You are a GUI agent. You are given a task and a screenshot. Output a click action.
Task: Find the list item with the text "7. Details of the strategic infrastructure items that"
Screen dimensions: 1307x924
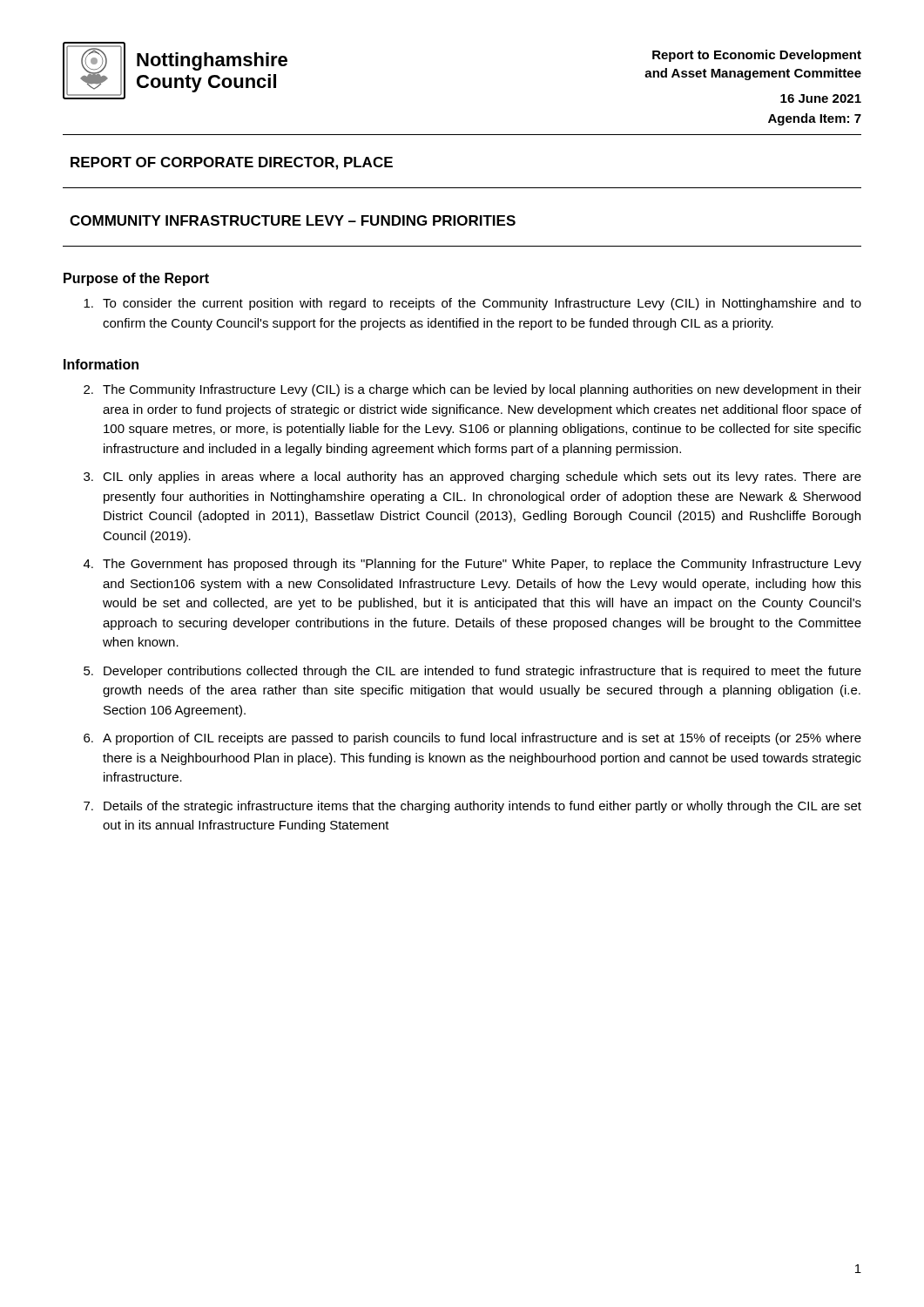(462, 816)
